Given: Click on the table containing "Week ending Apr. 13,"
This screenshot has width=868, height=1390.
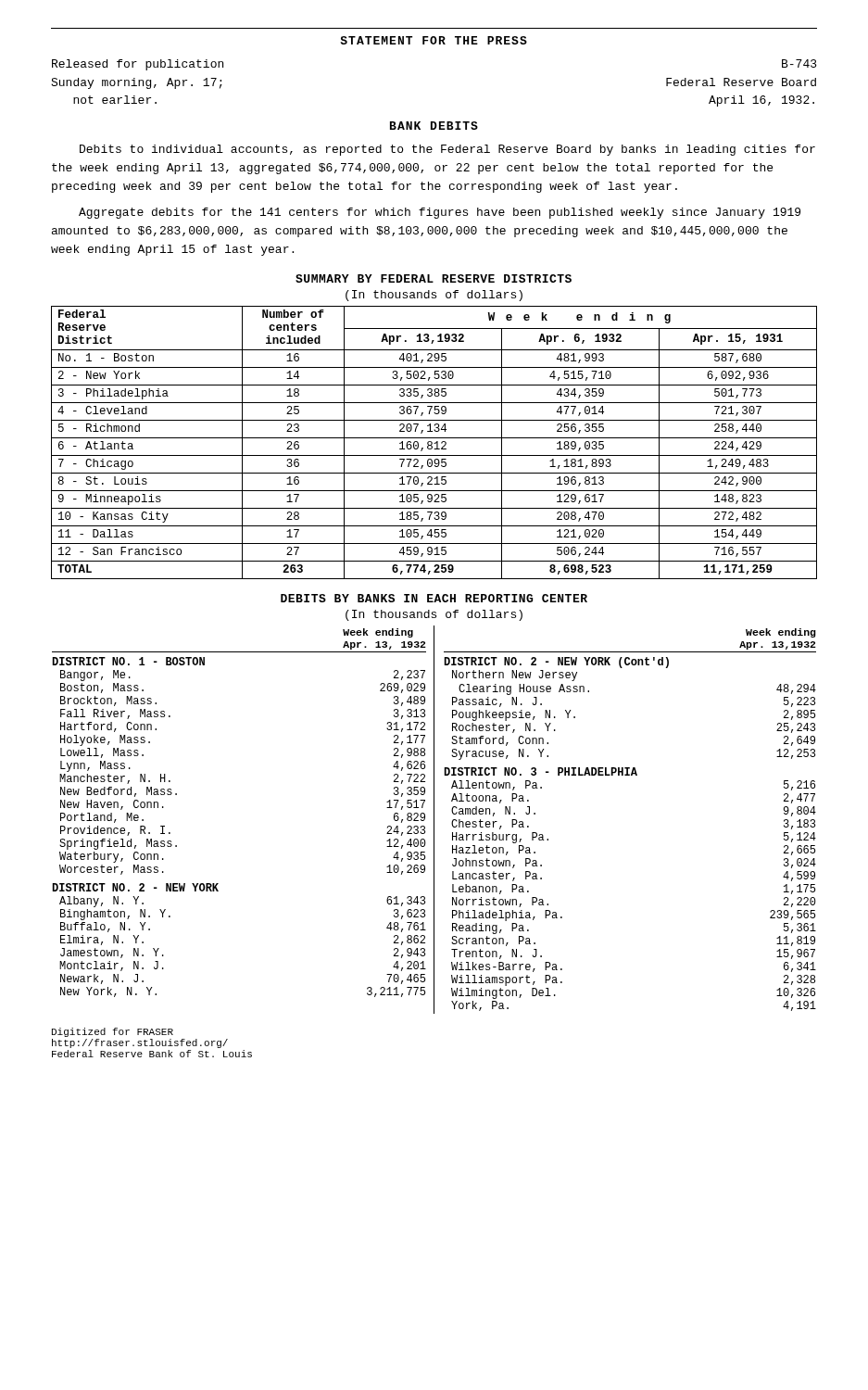Looking at the screenshot, I should pyautogui.click(x=434, y=820).
